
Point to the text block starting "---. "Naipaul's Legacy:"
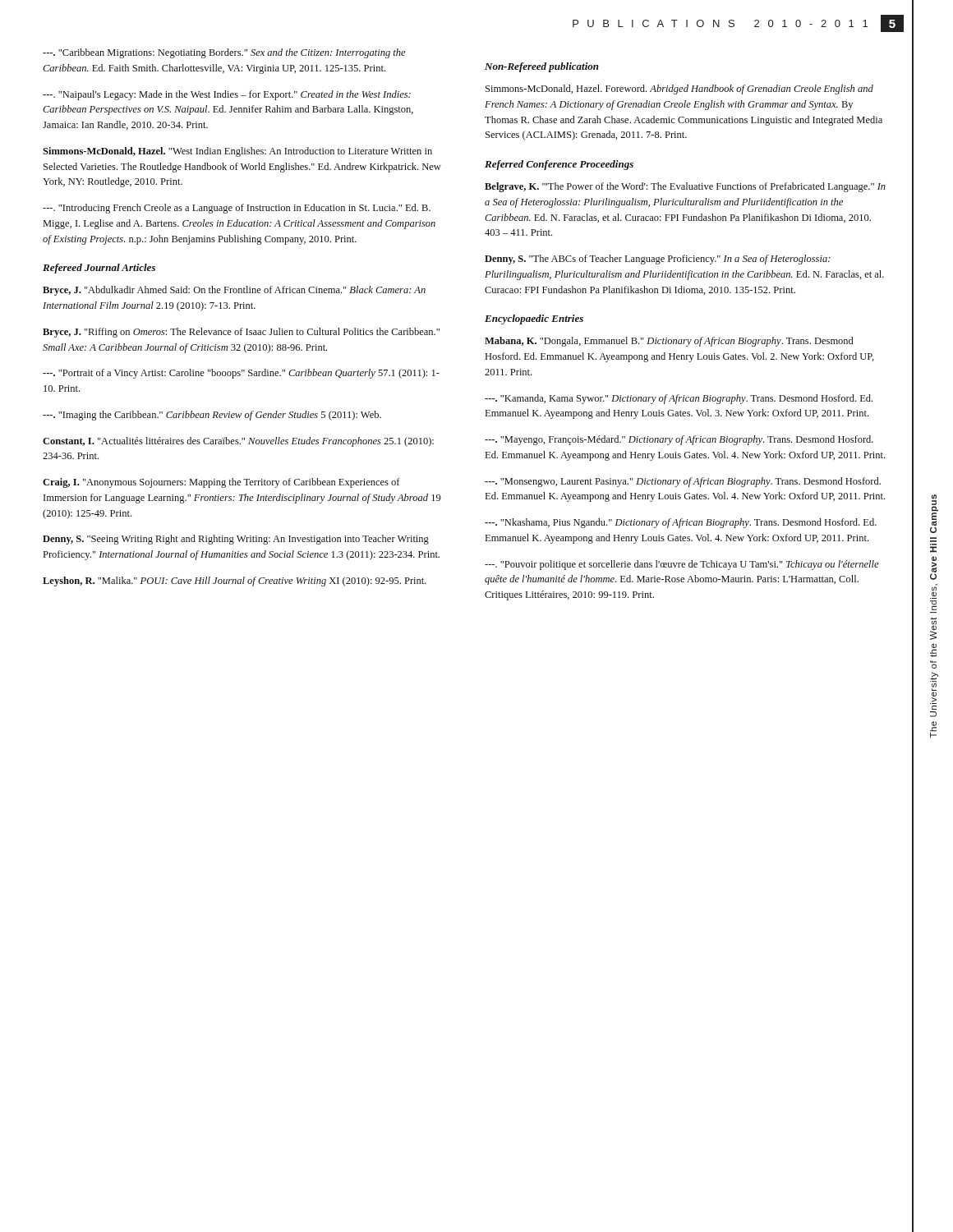coord(228,109)
